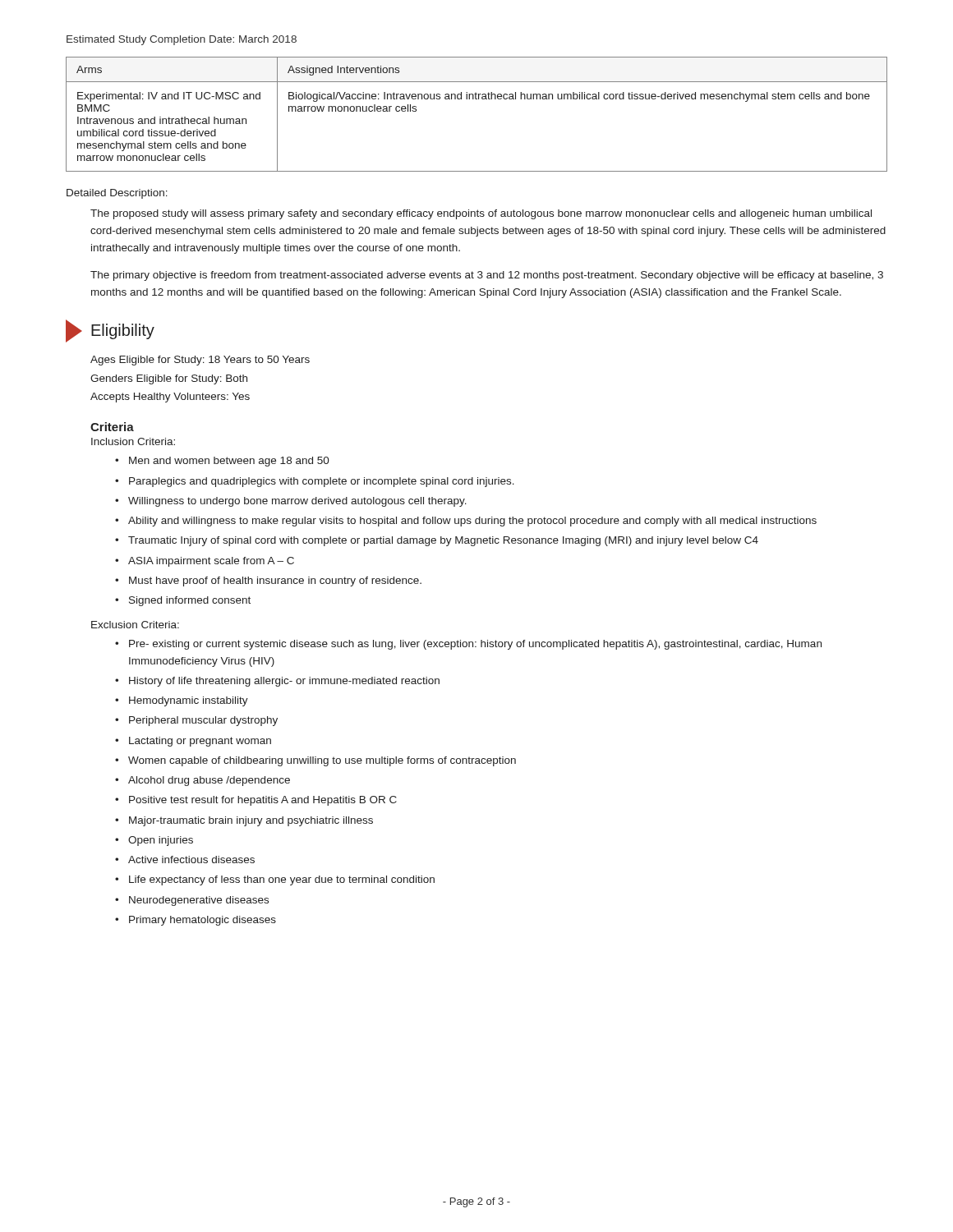This screenshot has height=1232, width=953.
Task: Find the text block containing "The primary objective"
Action: (487, 283)
